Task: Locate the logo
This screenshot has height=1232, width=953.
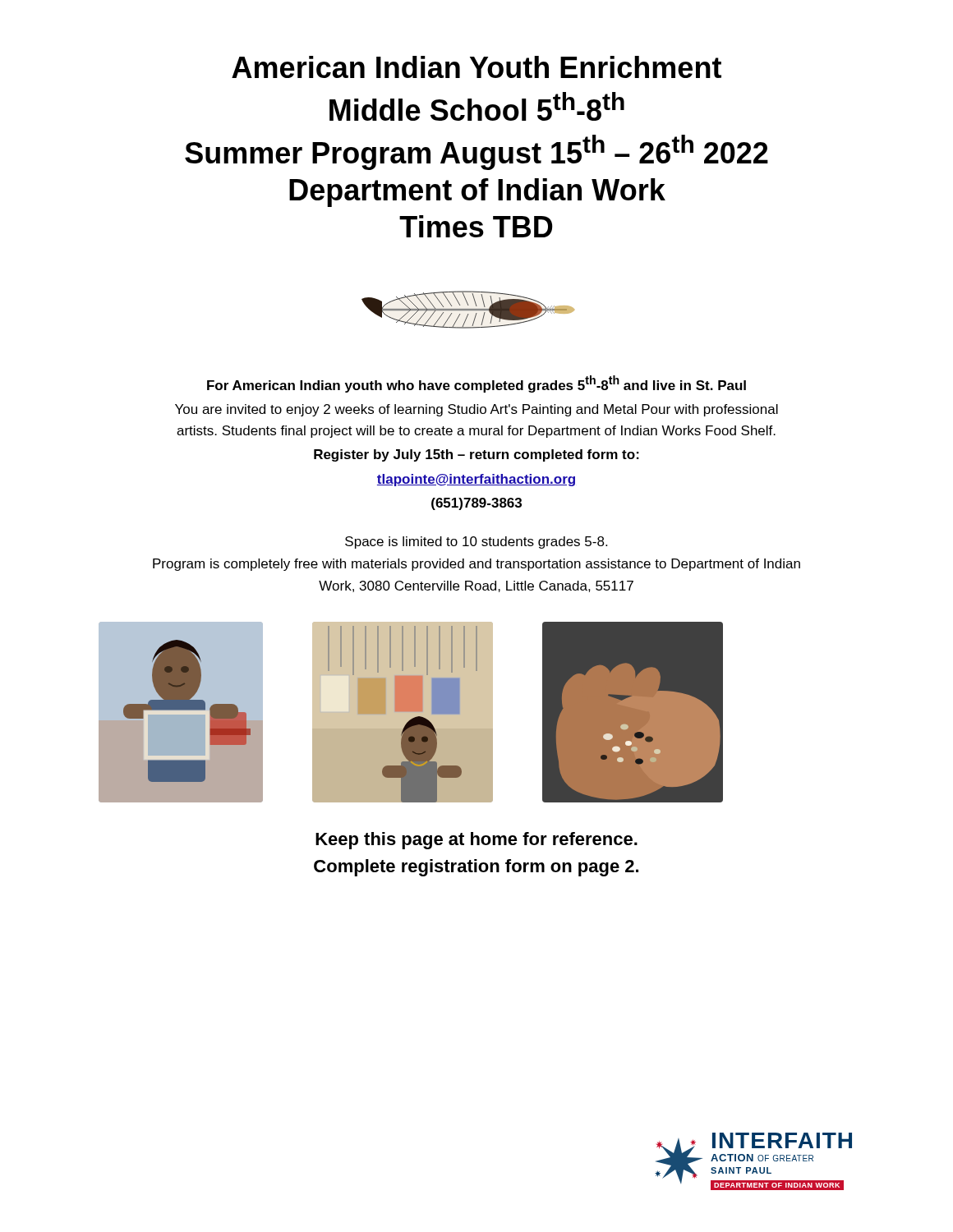Action: click(x=753, y=1160)
